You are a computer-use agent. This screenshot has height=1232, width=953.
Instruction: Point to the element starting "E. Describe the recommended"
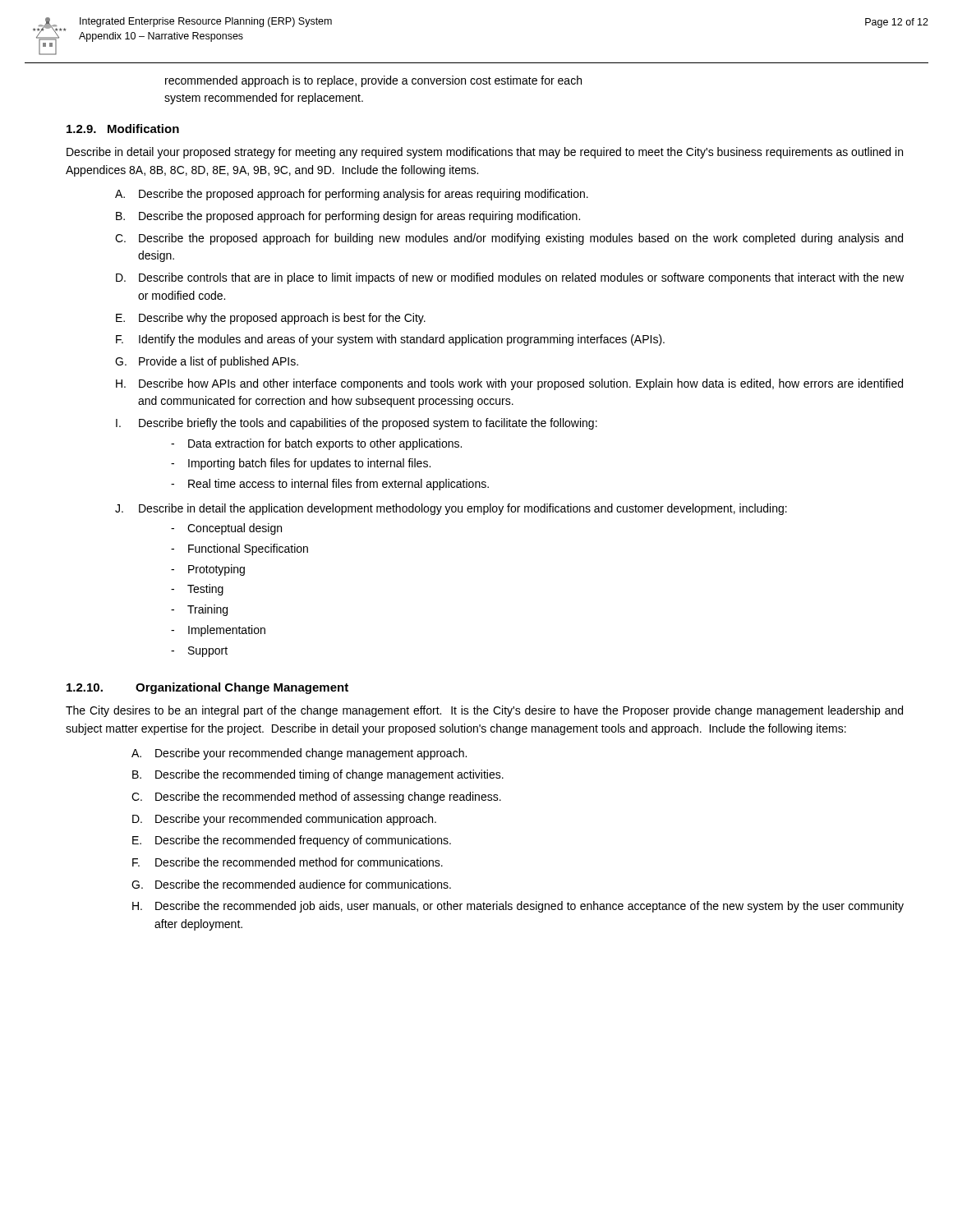[292, 841]
